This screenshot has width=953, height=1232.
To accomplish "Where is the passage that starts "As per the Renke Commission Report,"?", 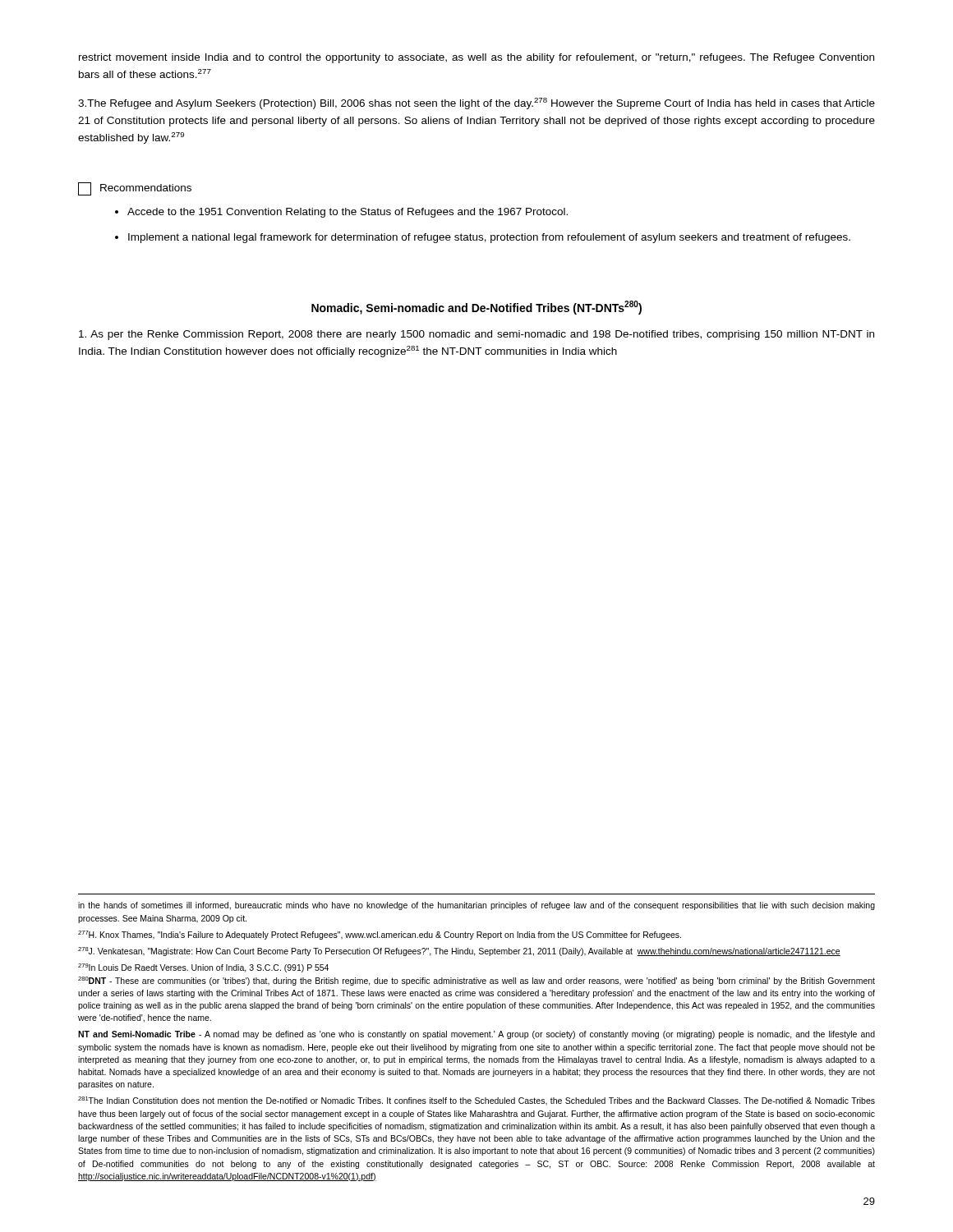I will (x=476, y=344).
